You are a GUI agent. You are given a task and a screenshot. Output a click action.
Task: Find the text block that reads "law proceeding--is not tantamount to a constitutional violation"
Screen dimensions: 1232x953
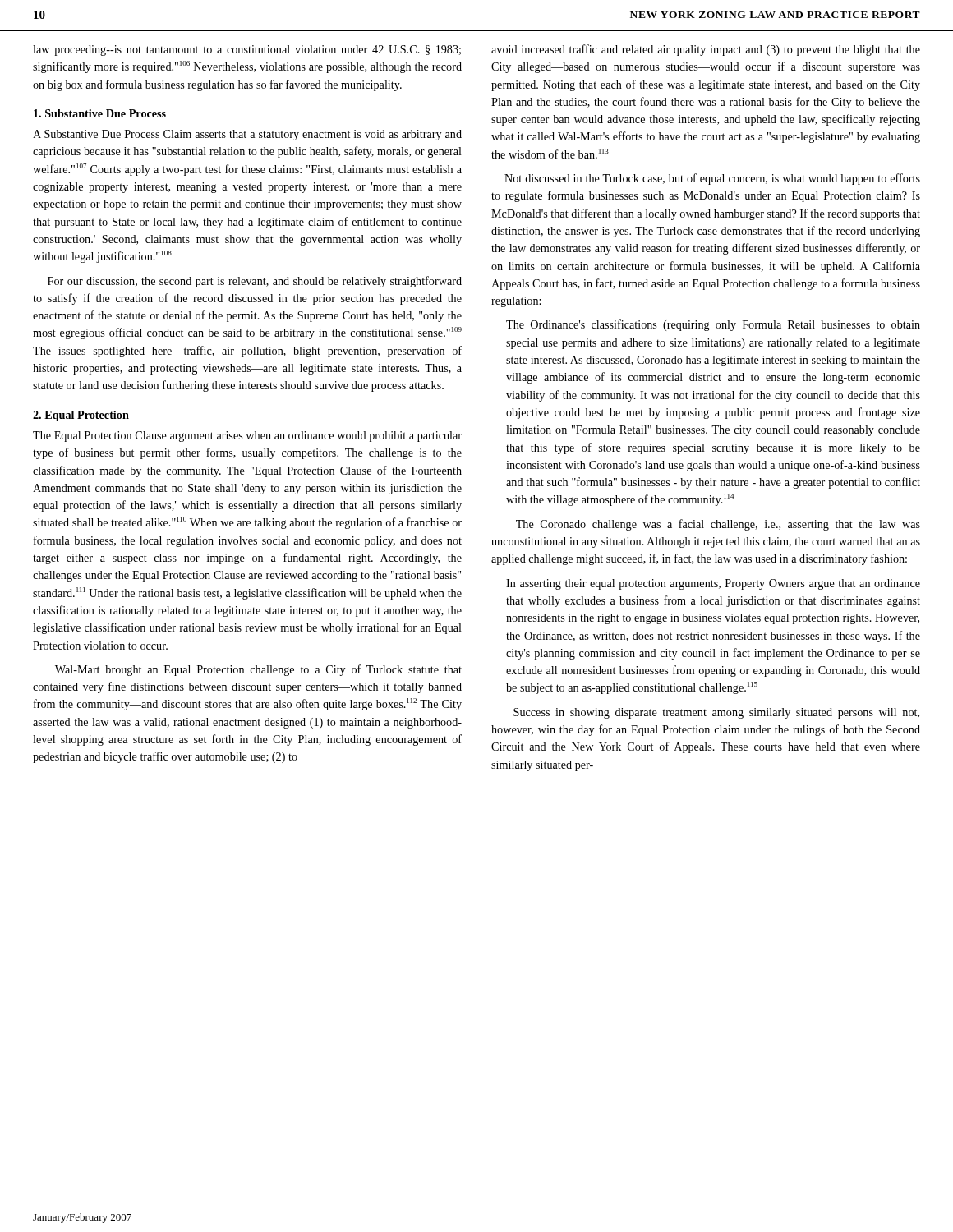pos(247,67)
